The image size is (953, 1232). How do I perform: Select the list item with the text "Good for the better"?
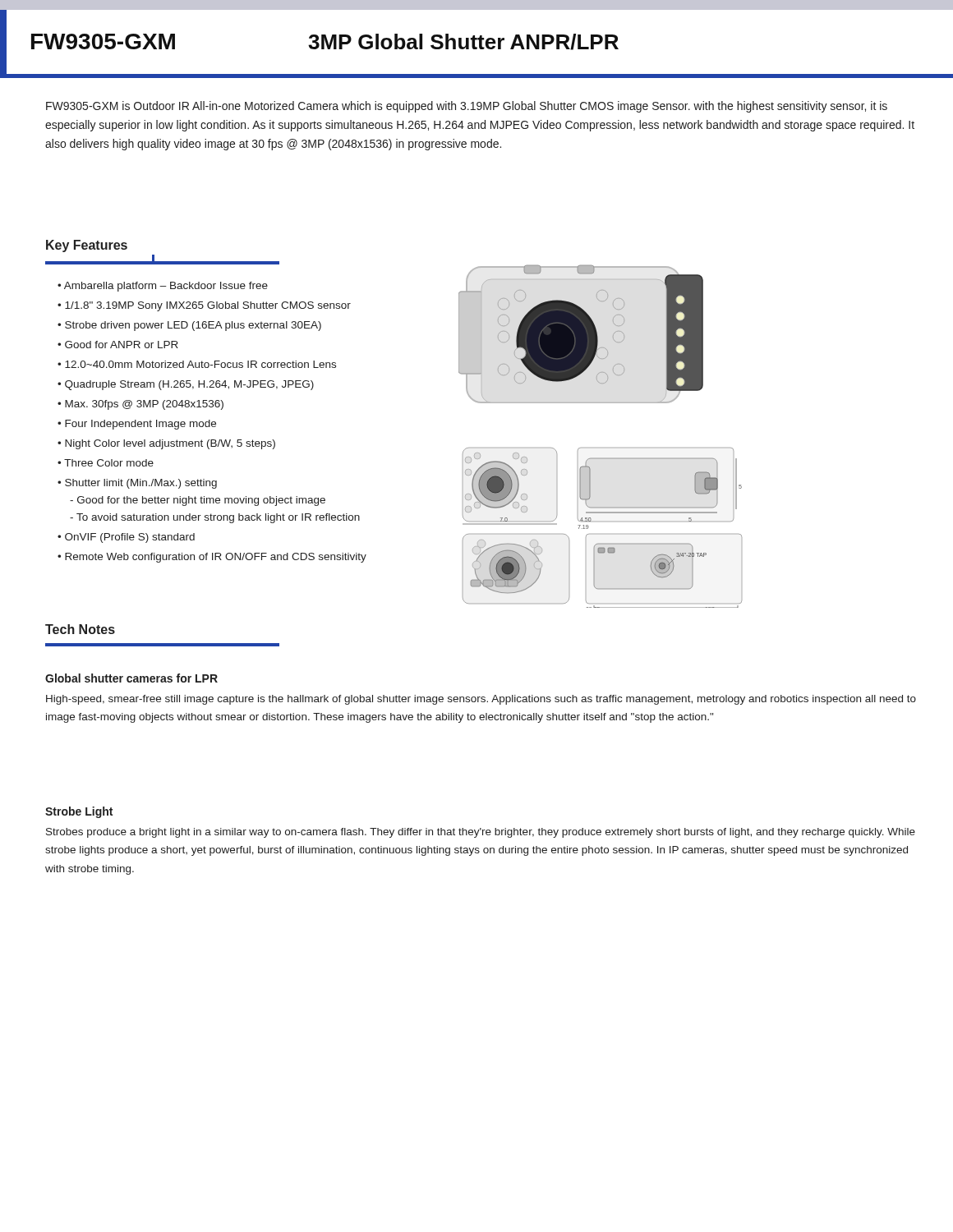[x=198, y=500]
